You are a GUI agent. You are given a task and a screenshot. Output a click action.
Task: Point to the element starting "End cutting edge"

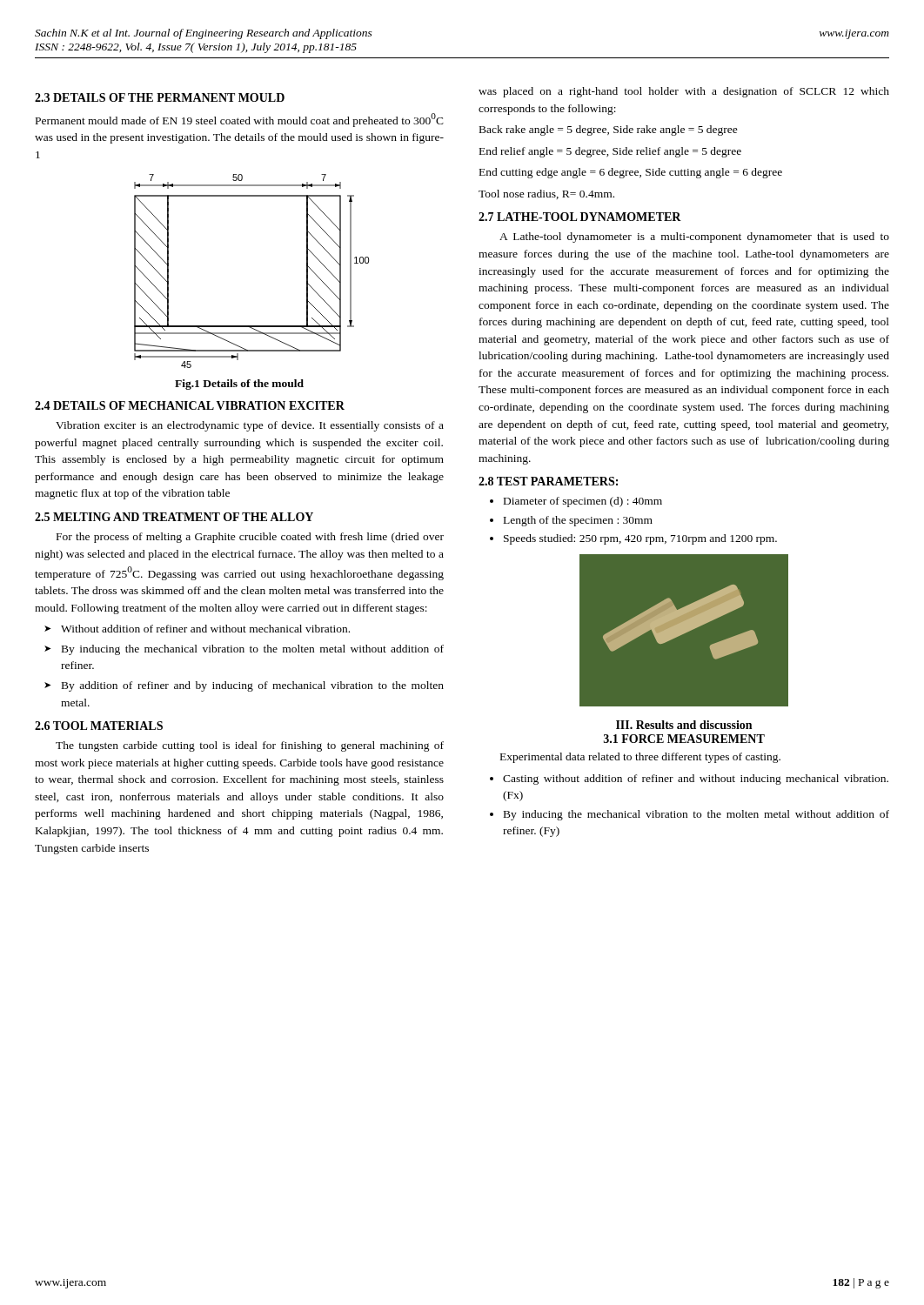point(630,172)
